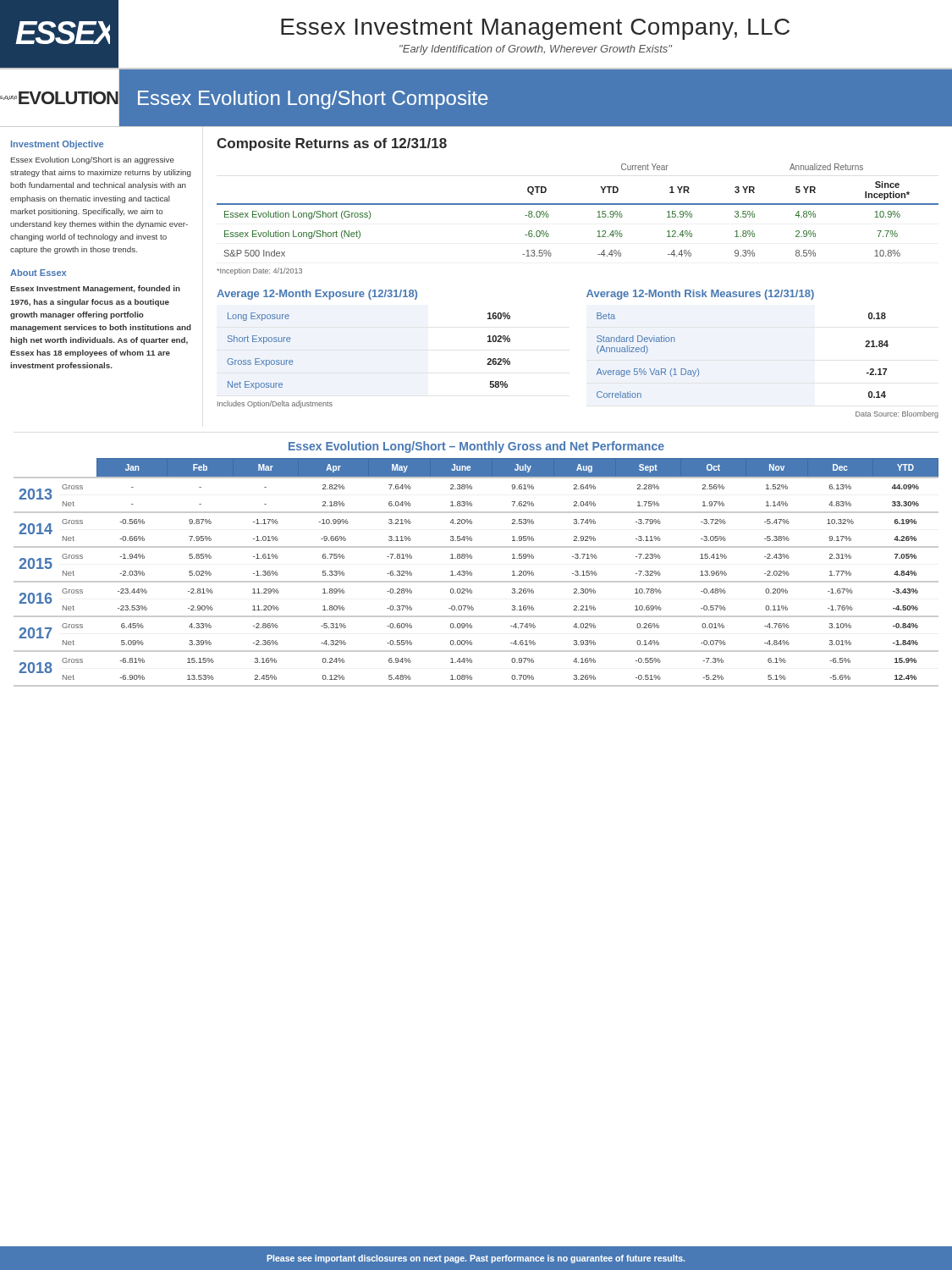The image size is (952, 1270).
Task: Locate the section header containing "Average 12-Month Exposure (12/31/18)"
Action: (x=317, y=293)
